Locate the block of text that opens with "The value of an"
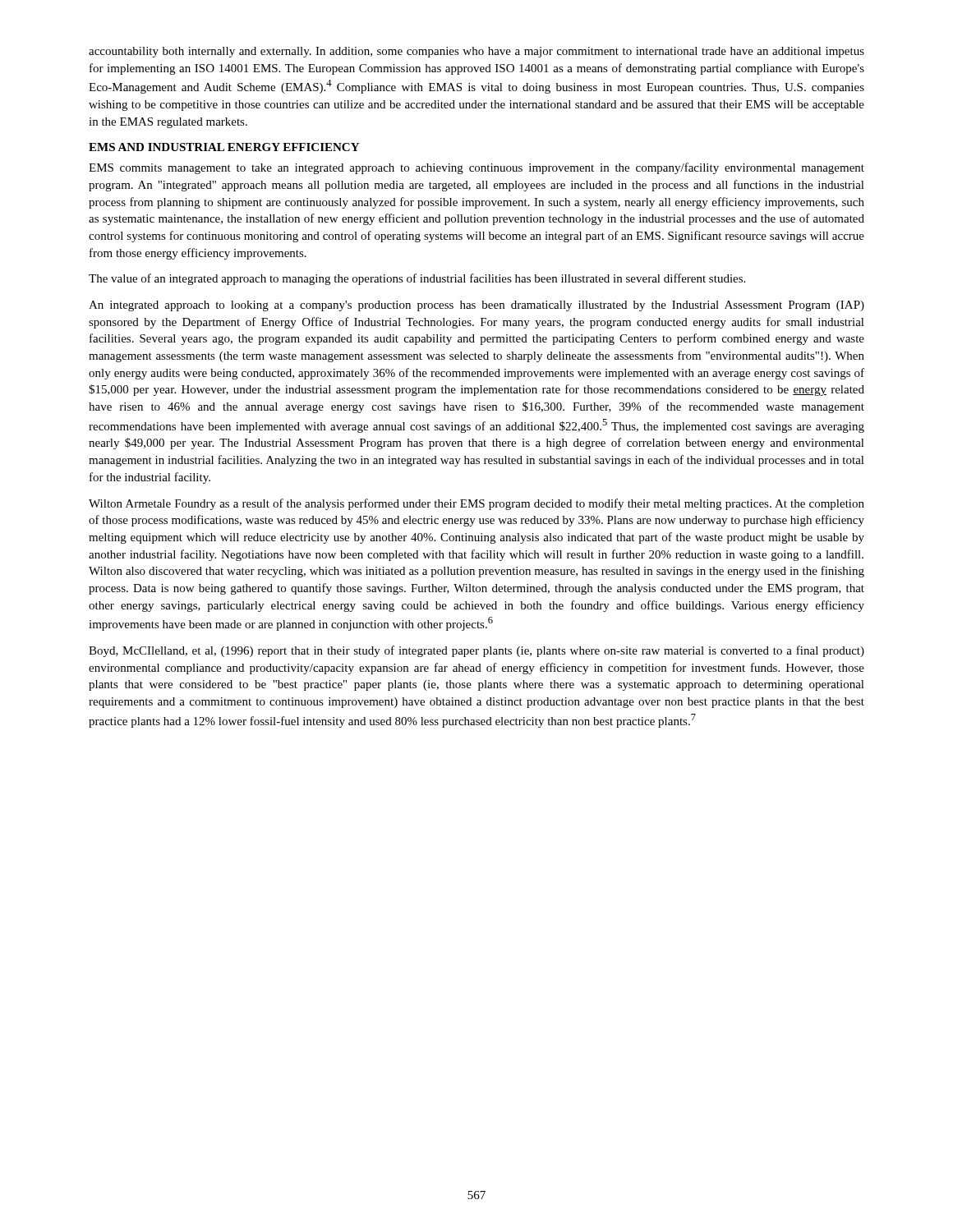 [x=476, y=279]
